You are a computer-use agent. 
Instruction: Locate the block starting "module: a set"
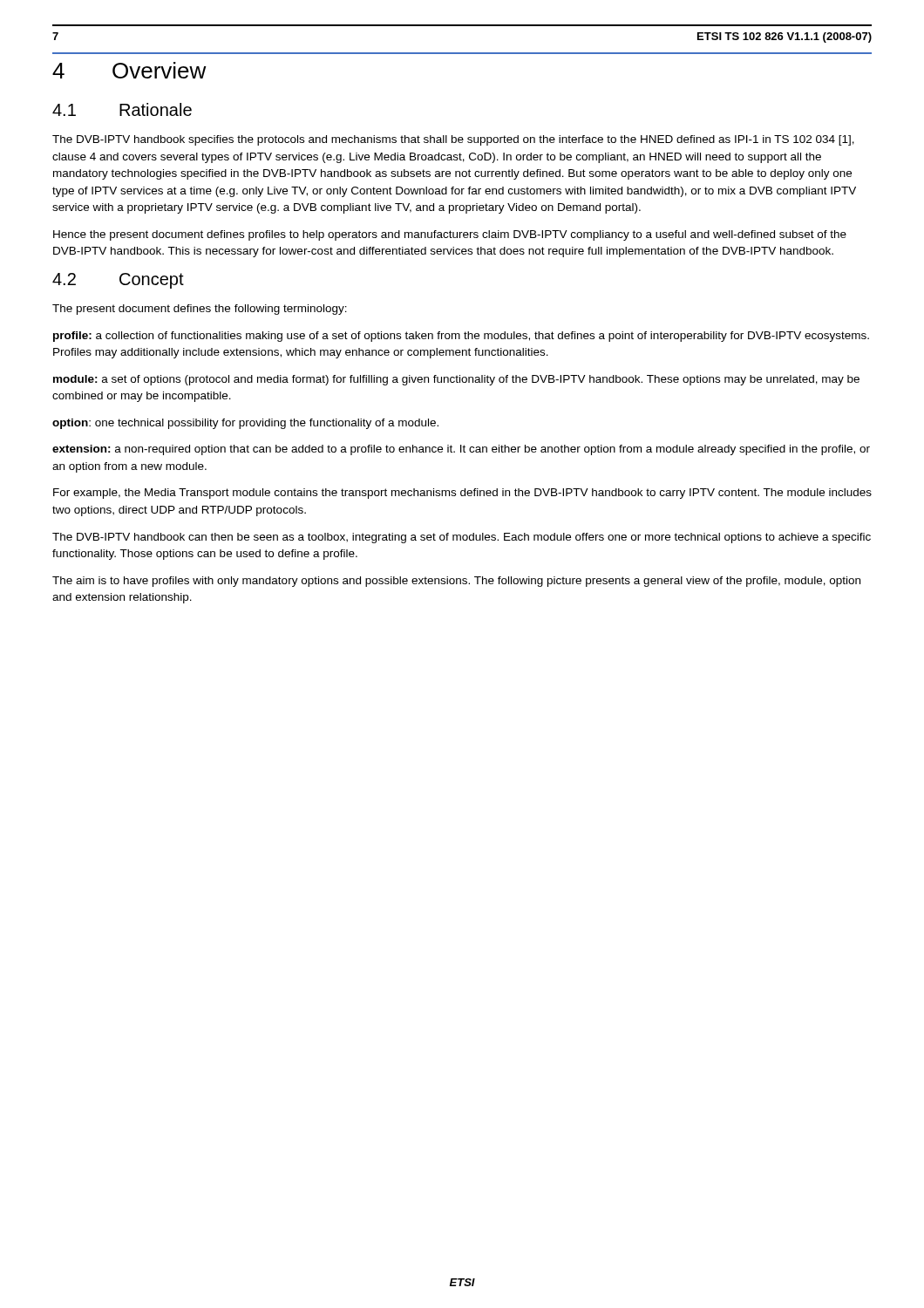tap(462, 387)
